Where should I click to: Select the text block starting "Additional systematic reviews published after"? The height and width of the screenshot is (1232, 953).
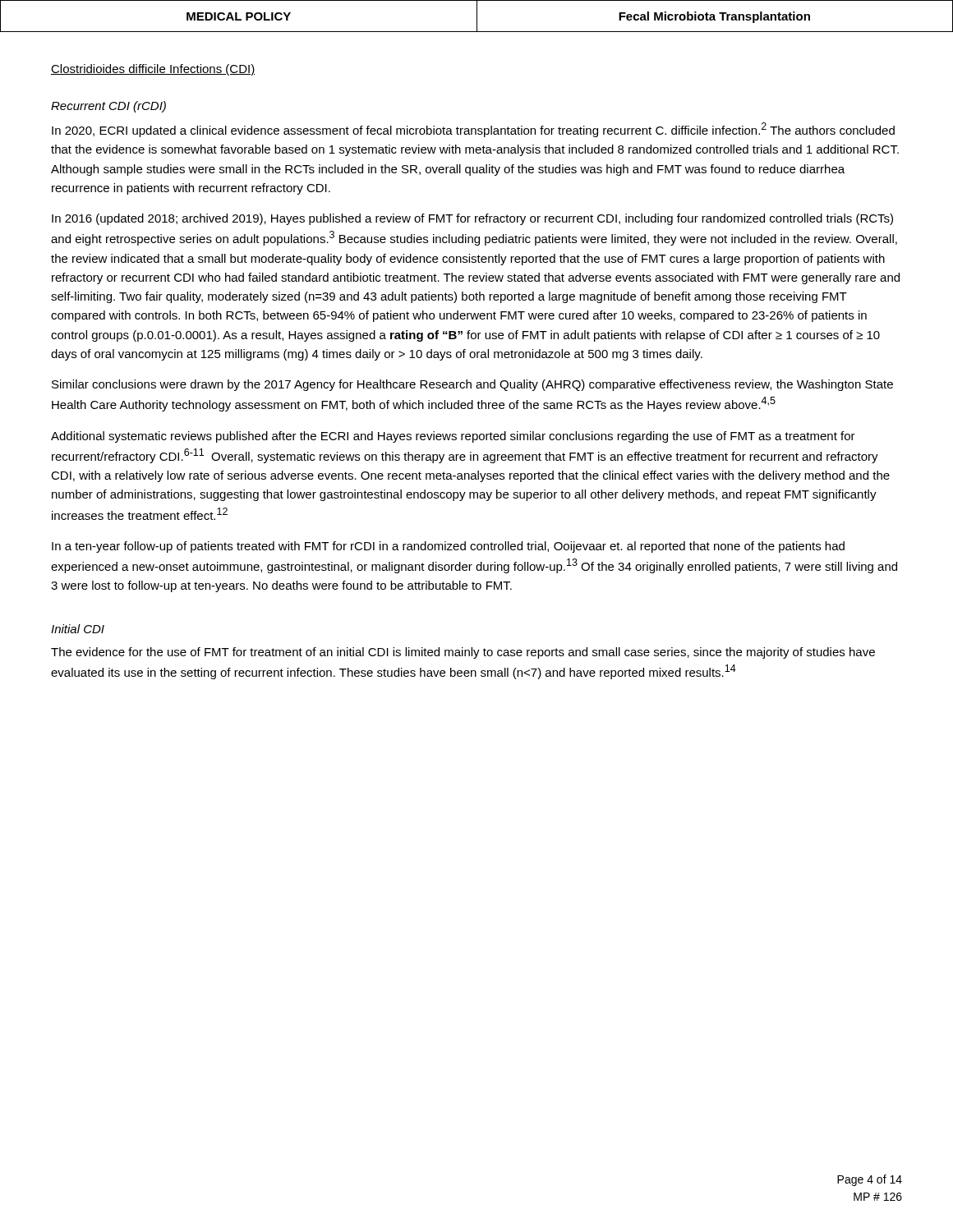point(470,475)
